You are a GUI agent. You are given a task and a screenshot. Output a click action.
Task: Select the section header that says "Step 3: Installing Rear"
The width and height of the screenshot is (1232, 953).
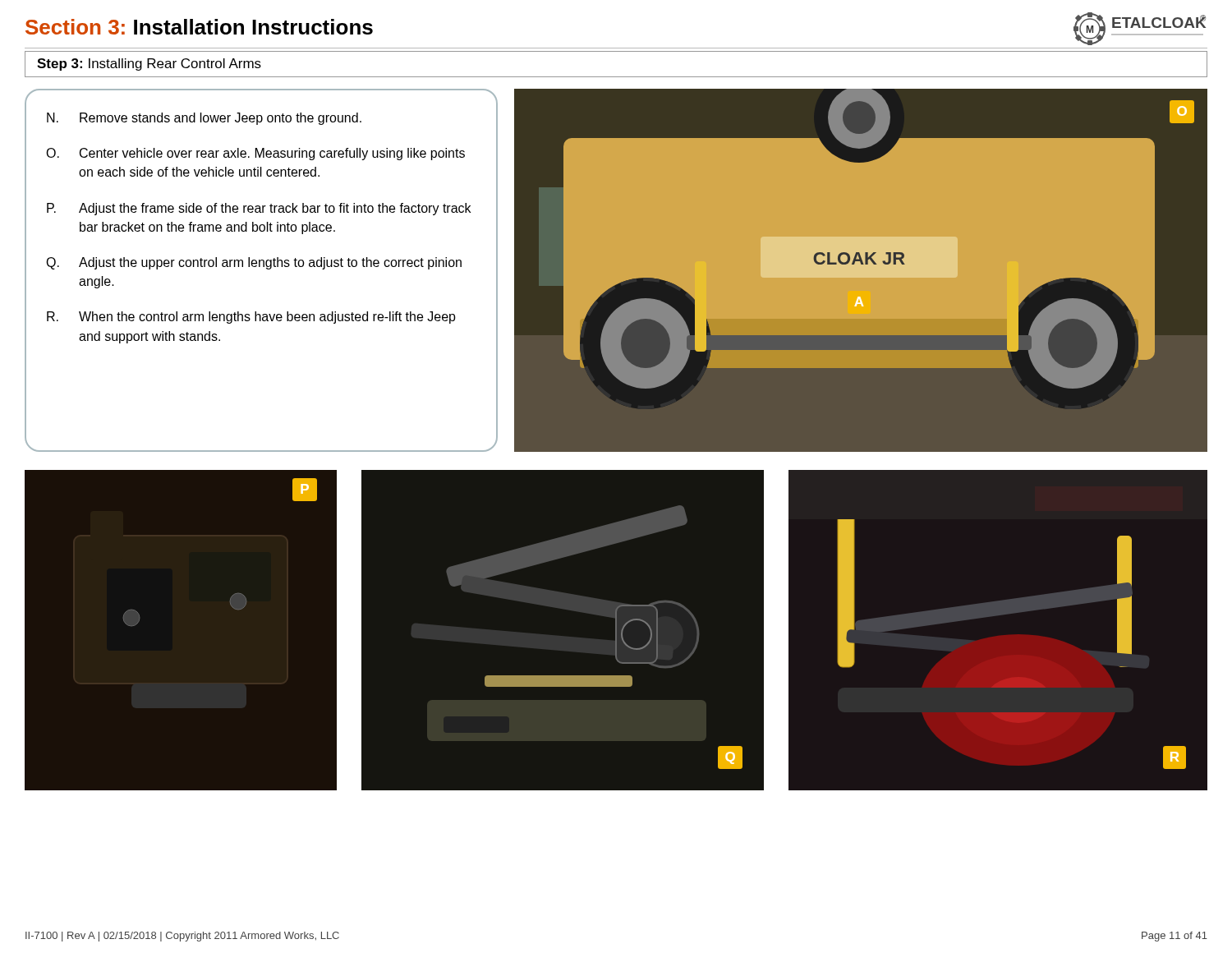149,64
